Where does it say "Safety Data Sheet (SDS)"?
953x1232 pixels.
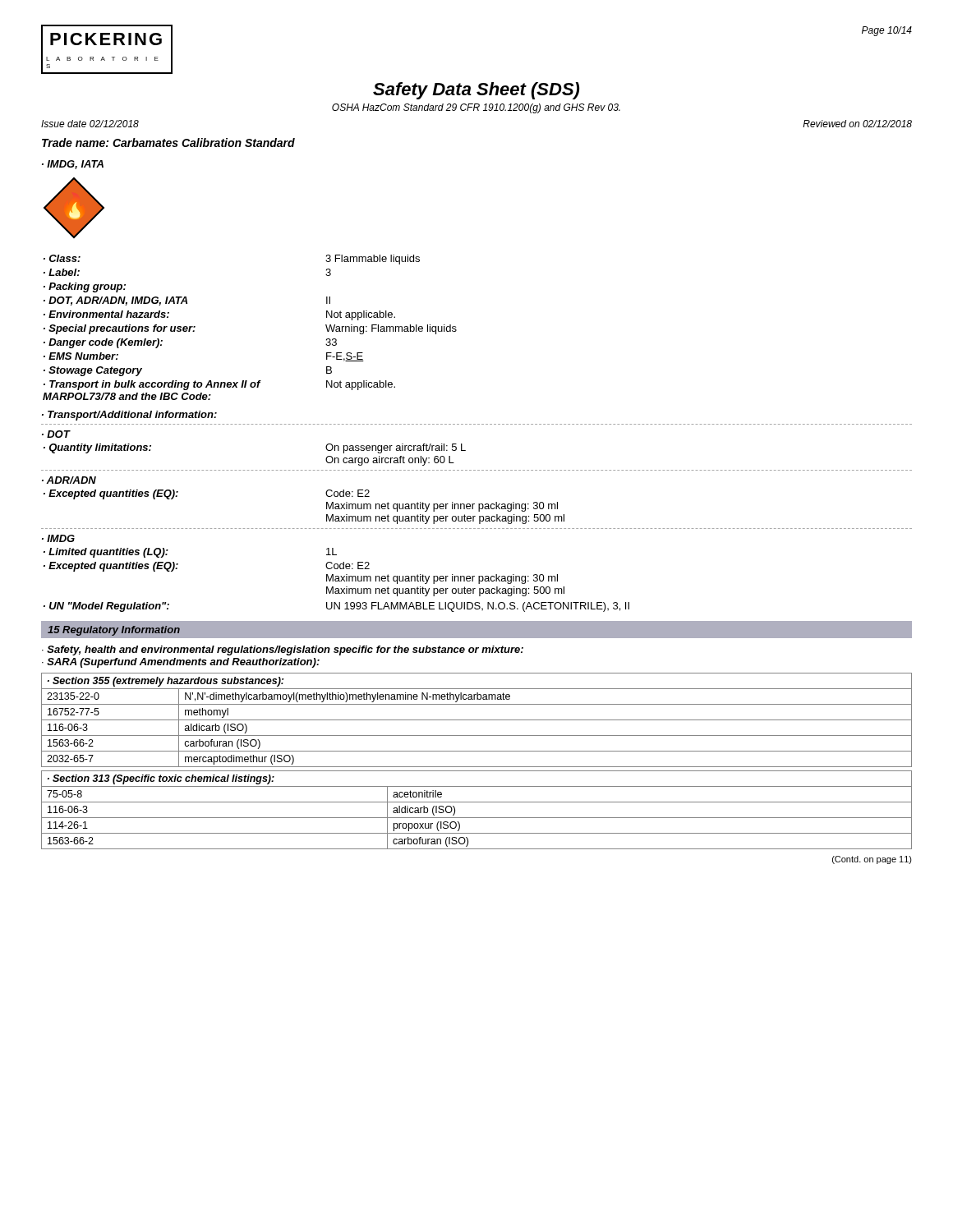[x=476, y=89]
